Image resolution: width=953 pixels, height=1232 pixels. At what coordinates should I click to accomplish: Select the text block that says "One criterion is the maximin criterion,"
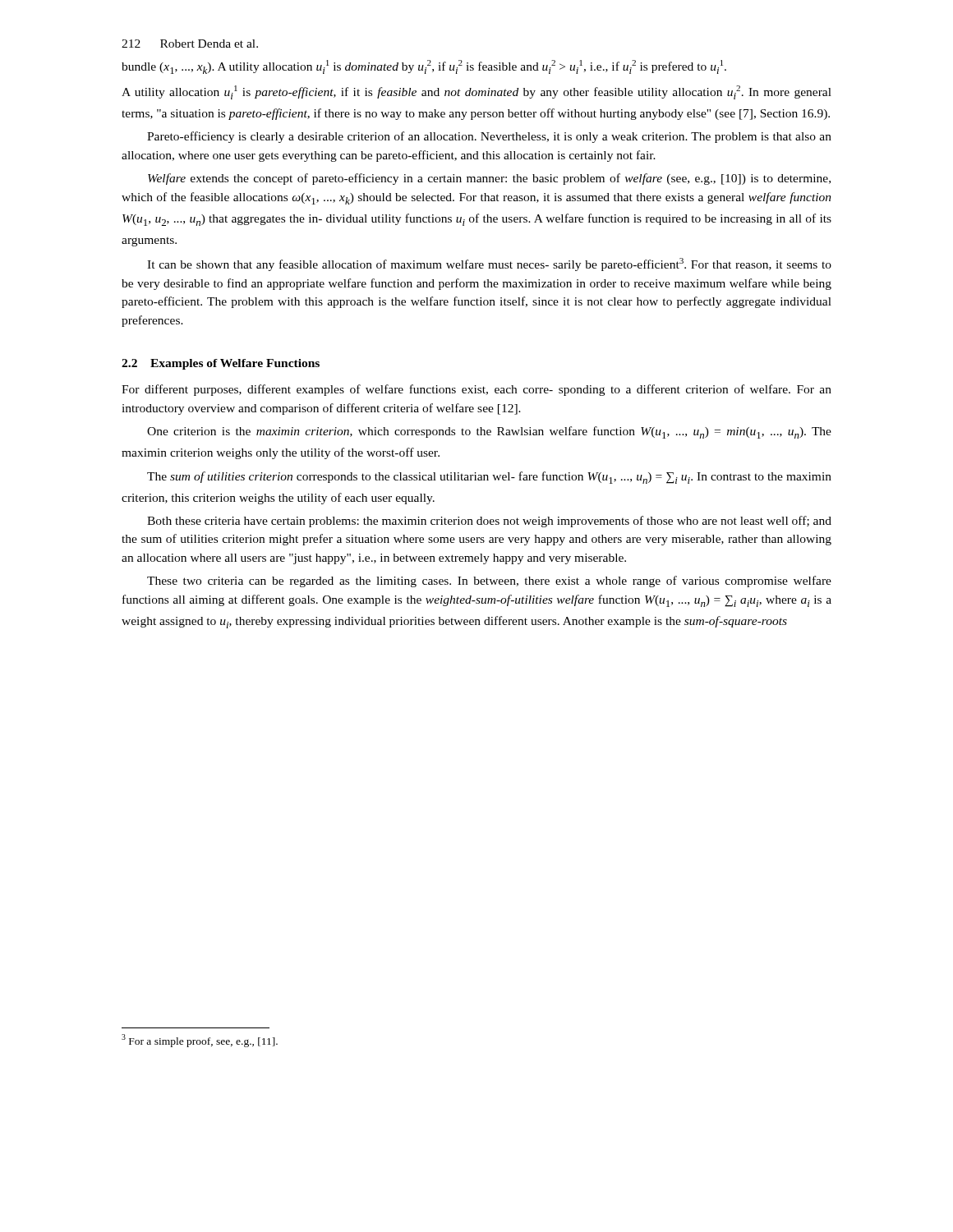476,442
